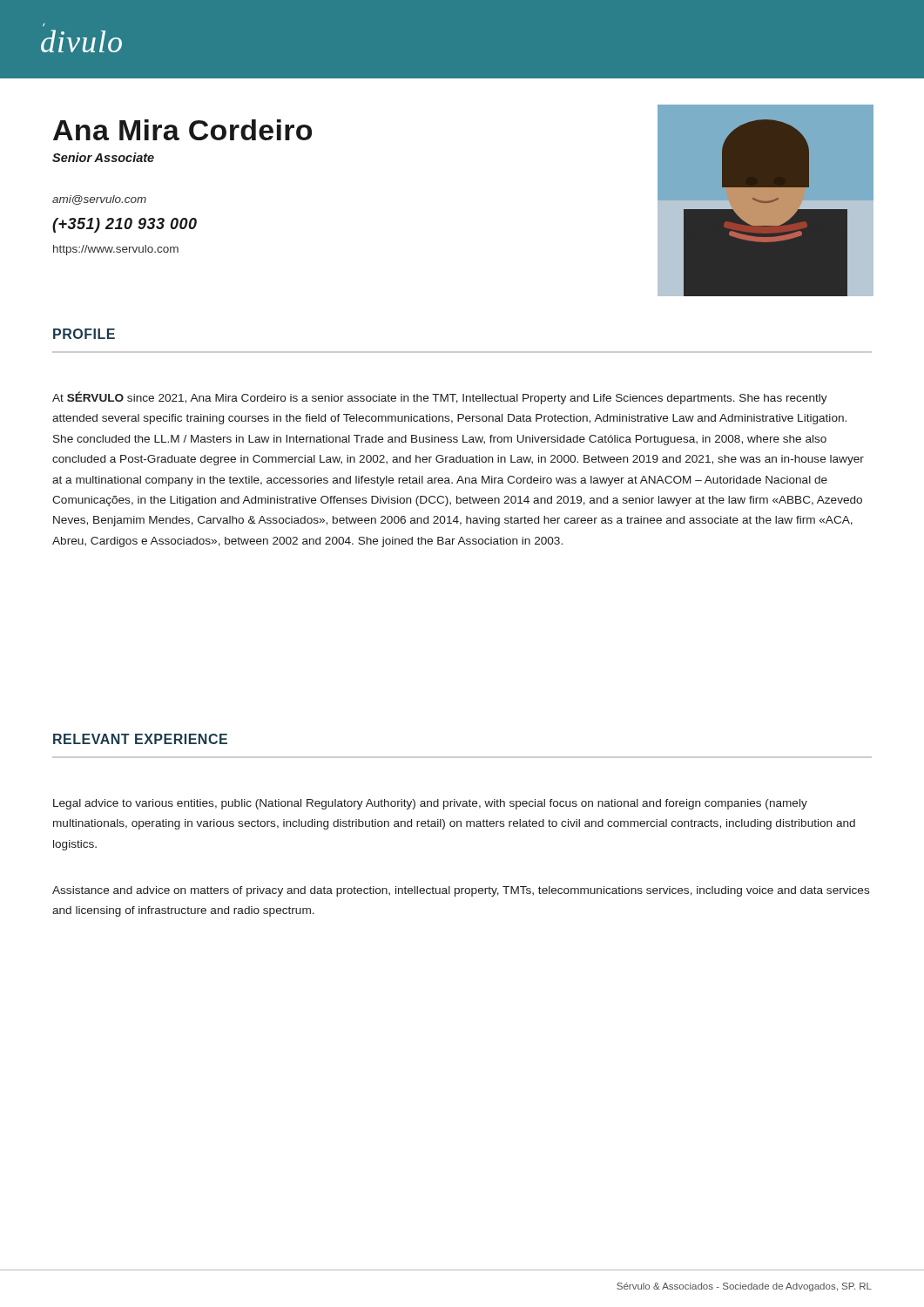Screen dimensions: 1307x924
Task: Locate the text block that reads "Assistance and advice"
Action: (x=461, y=900)
